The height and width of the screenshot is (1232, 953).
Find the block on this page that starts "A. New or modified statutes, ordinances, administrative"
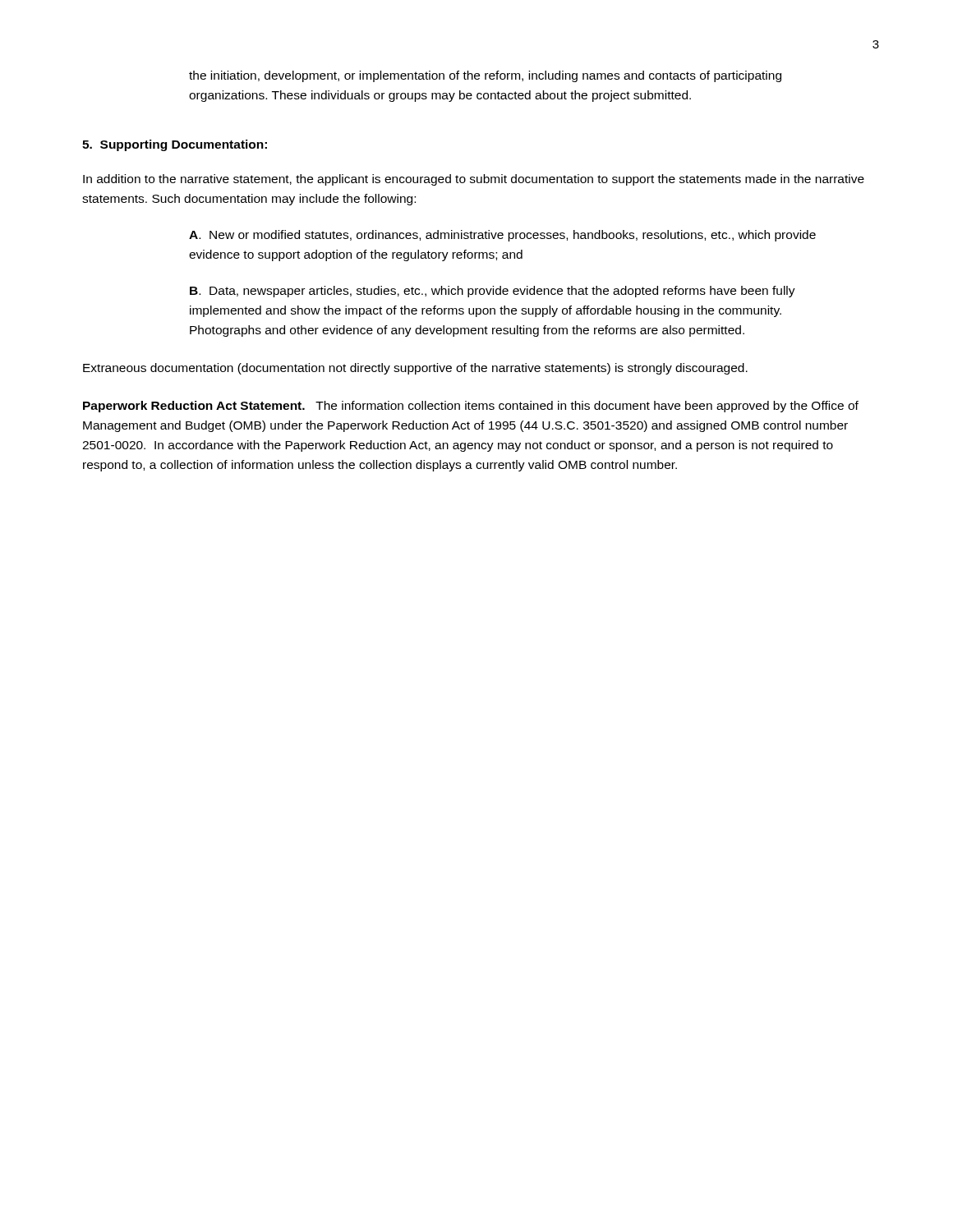click(503, 244)
